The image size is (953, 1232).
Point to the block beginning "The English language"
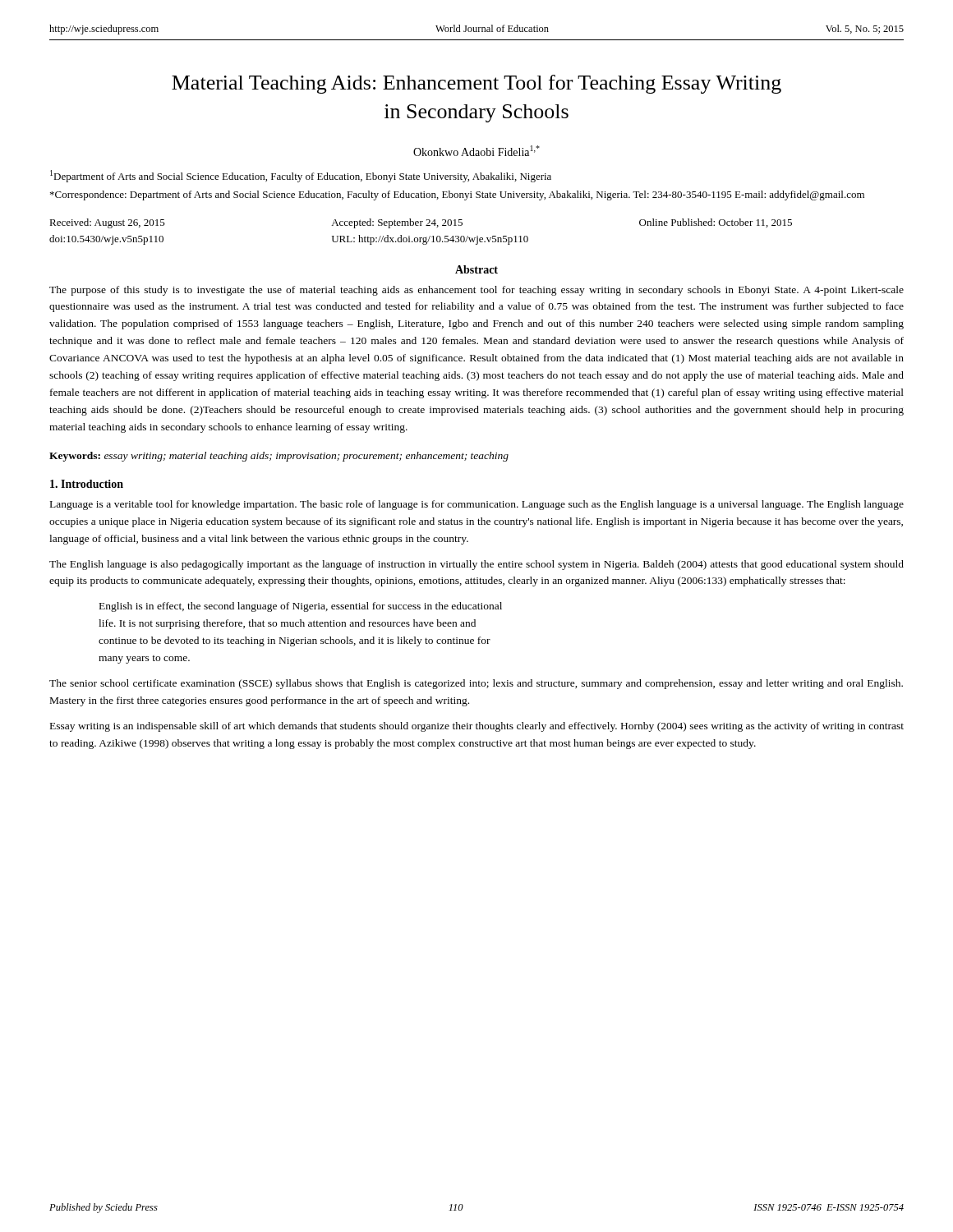476,572
